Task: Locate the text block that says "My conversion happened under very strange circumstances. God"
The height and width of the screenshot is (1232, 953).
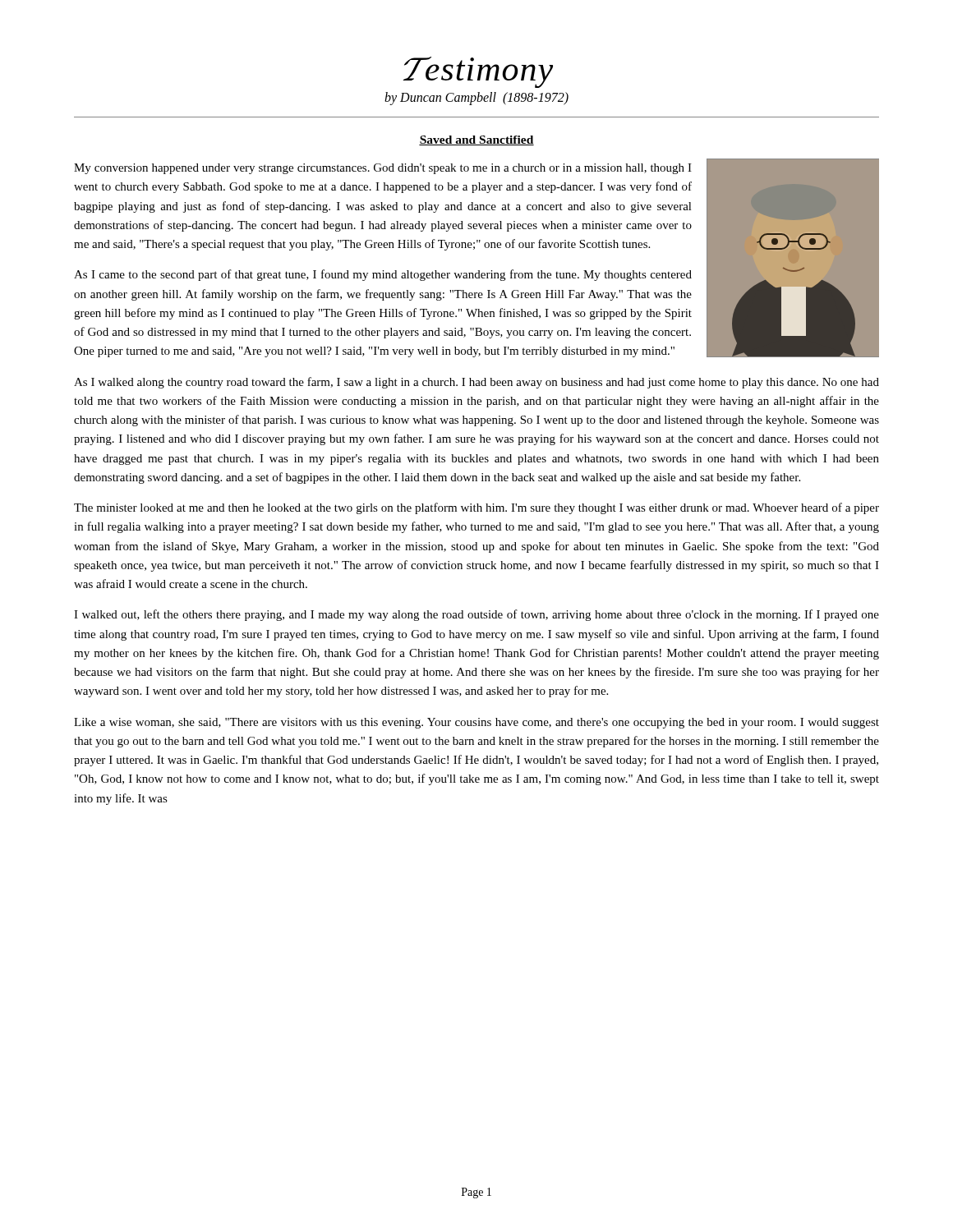Action: tap(383, 206)
